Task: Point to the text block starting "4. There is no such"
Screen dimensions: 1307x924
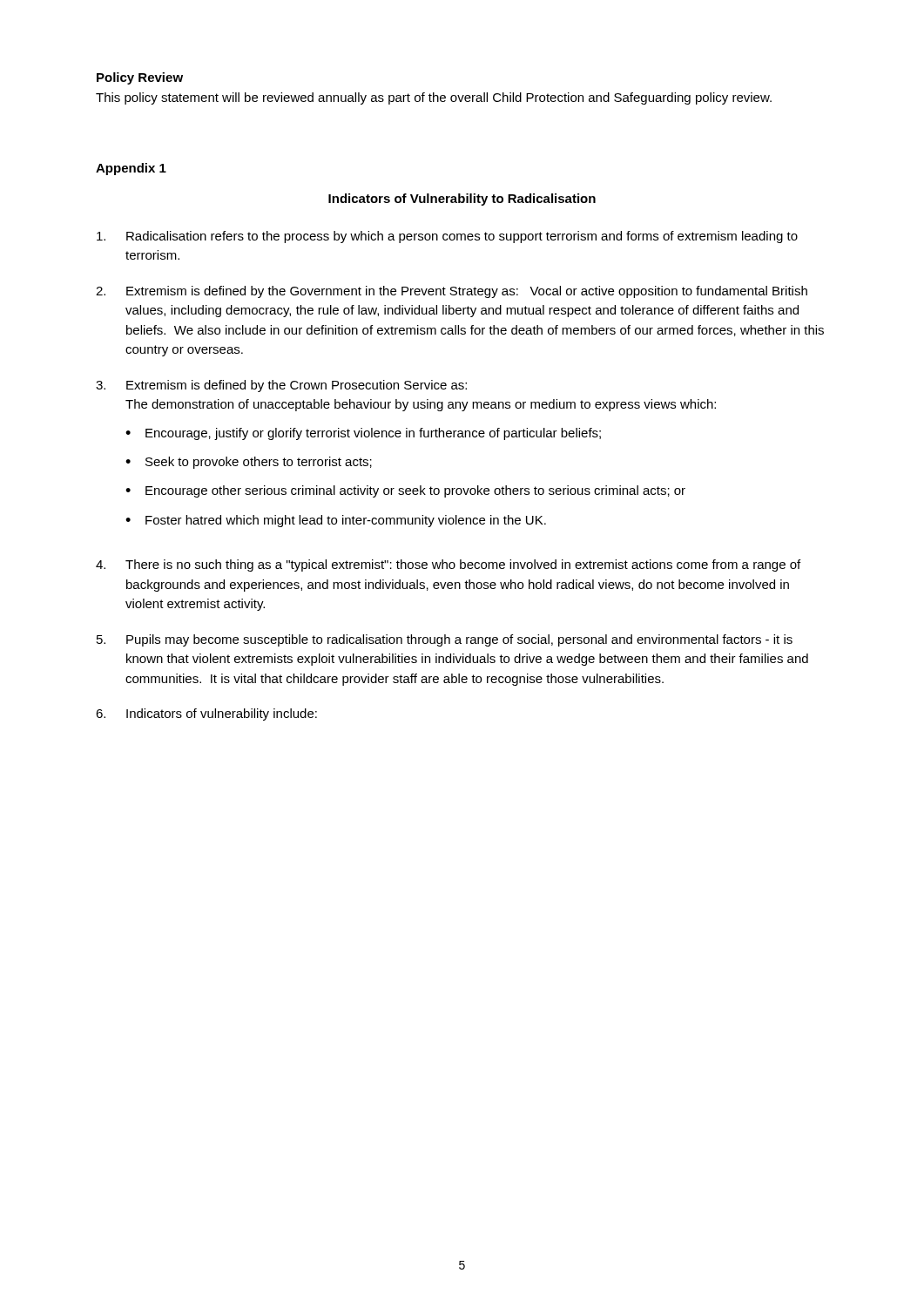Action: click(x=462, y=584)
